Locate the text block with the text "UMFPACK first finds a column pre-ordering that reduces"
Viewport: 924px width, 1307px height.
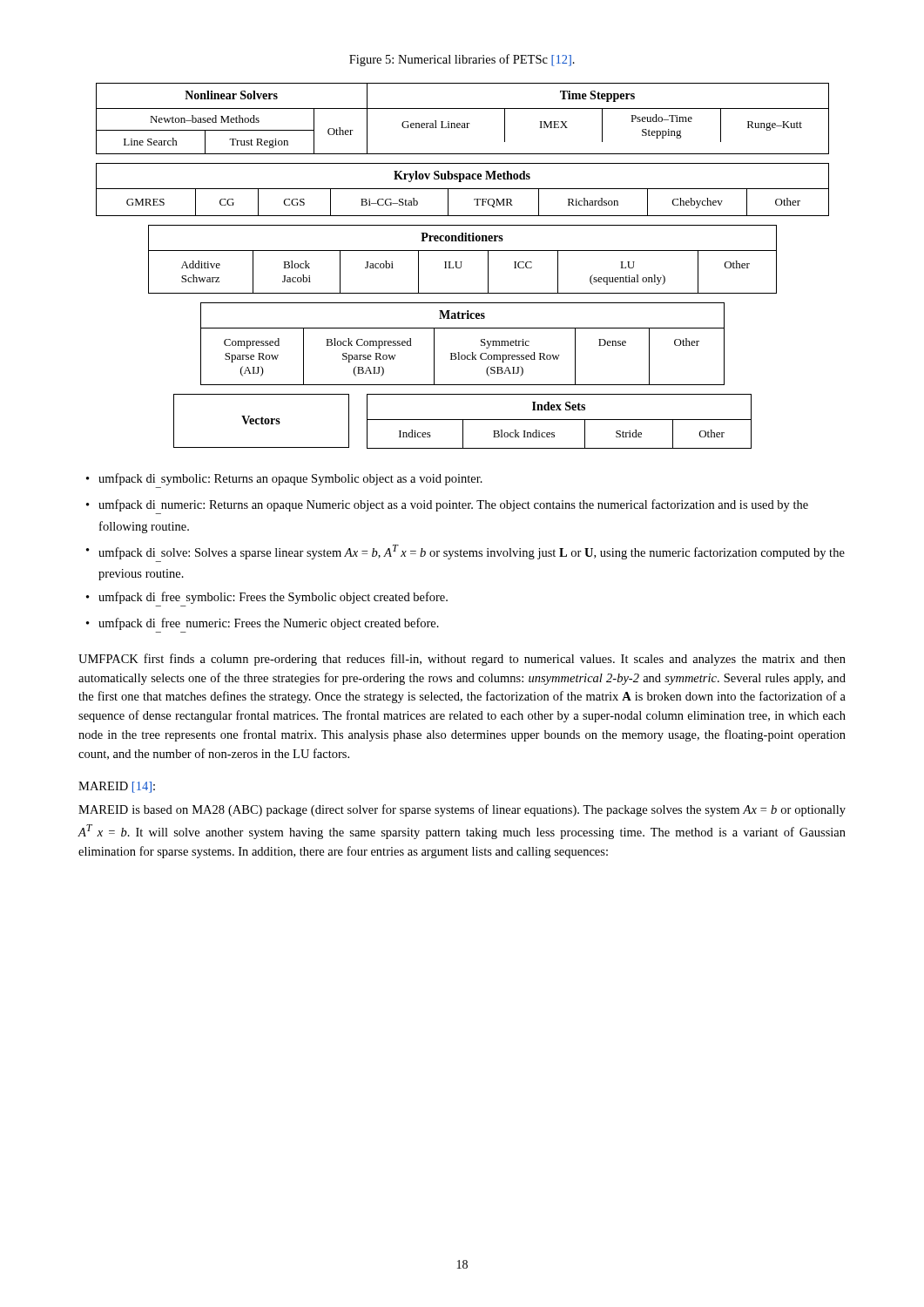[462, 706]
